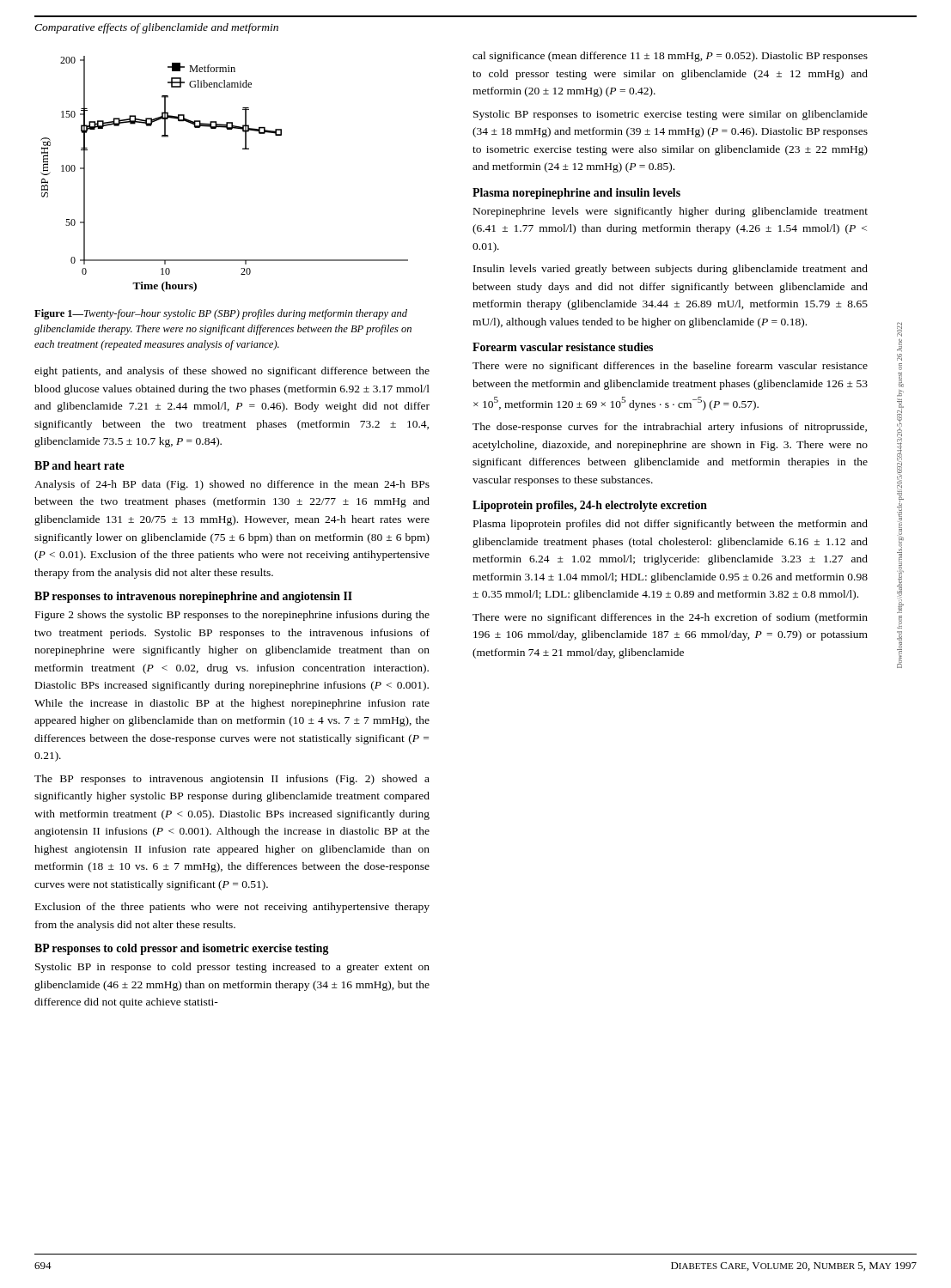The image size is (951, 1288).
Task: Navigate to the element starting "BP responses to intravenous norepinephrine and angiotensin II"
Action: pyautogui.click(x=193, y=596)
